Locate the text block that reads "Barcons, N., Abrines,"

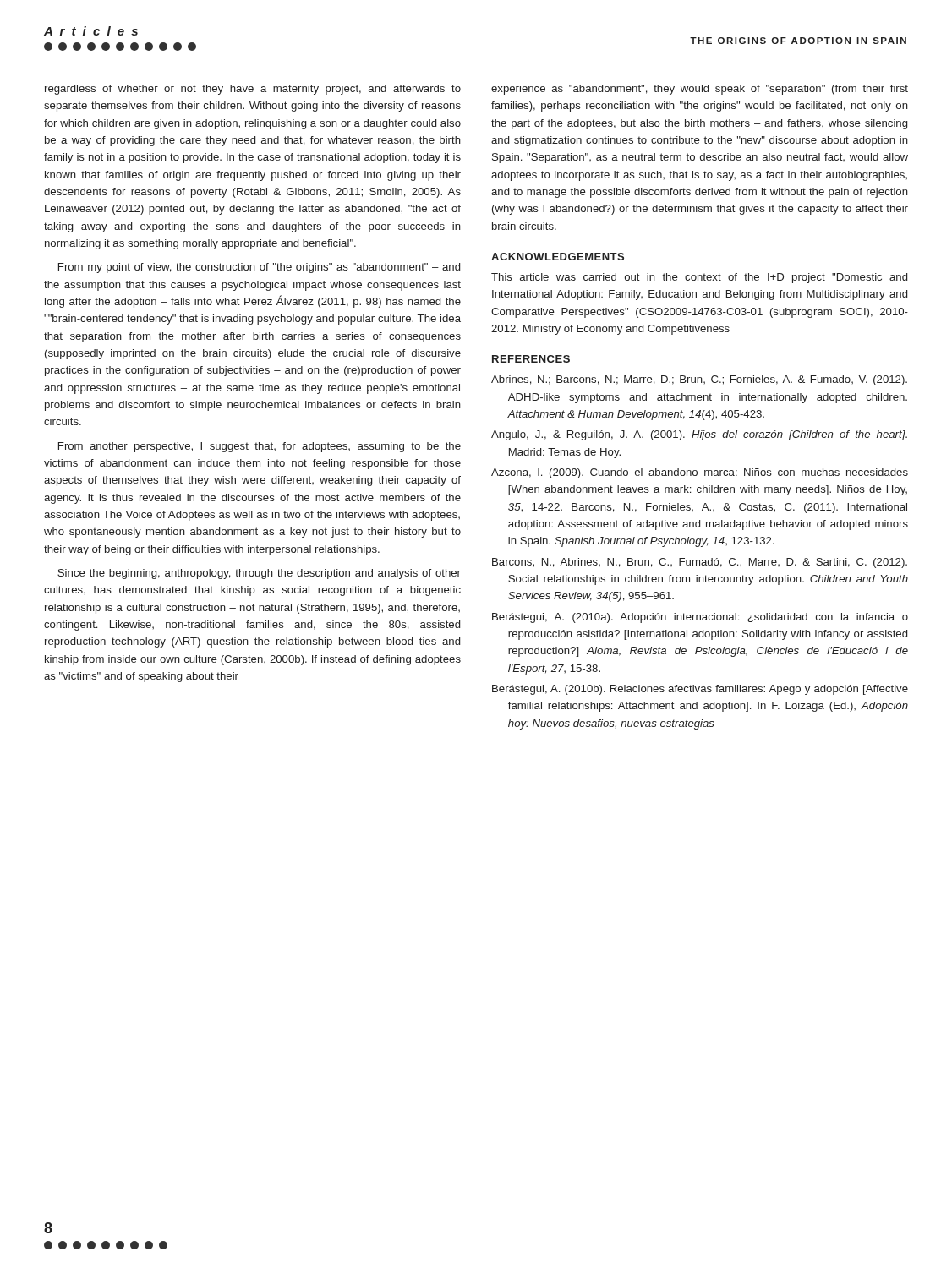700,579
